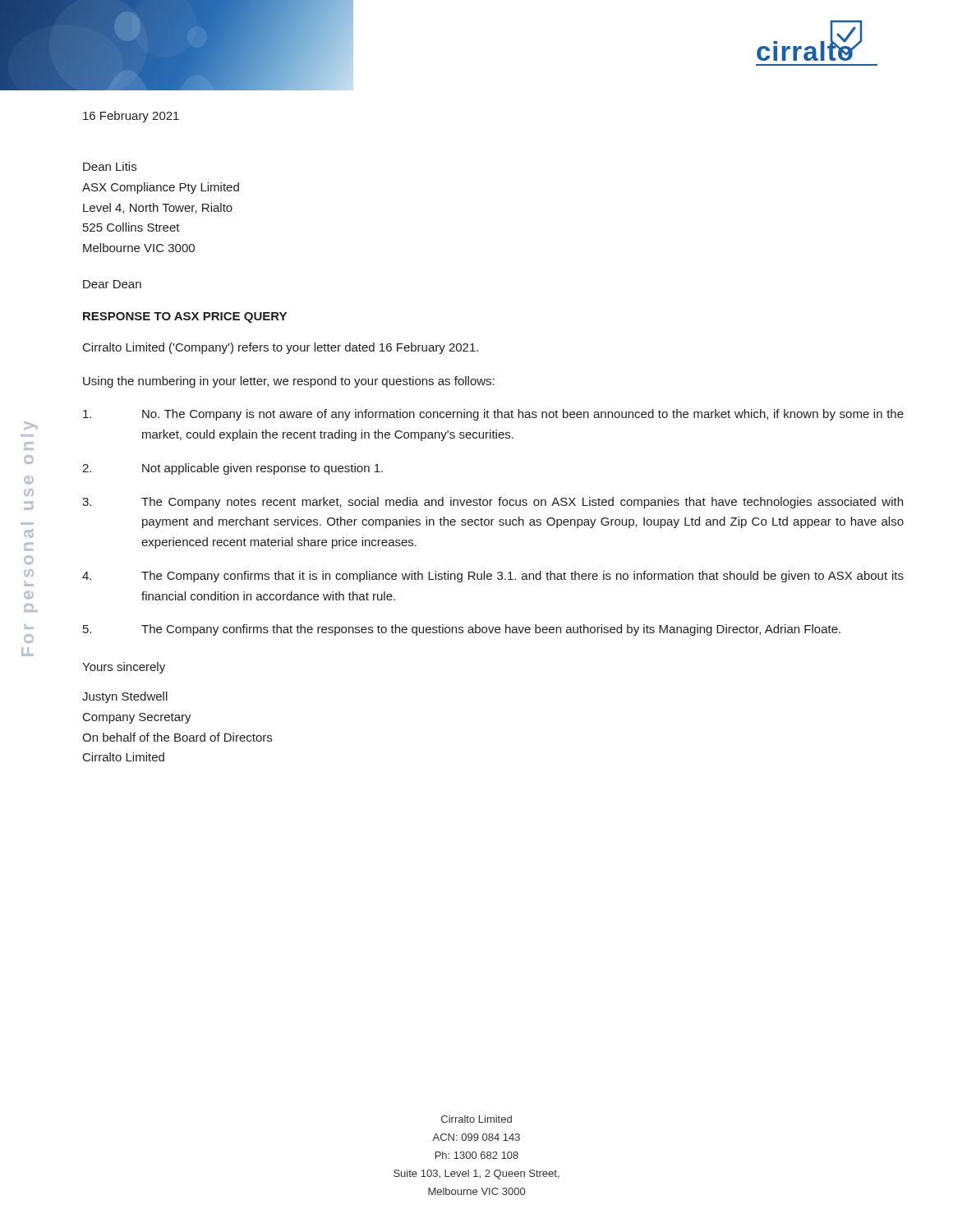Navigate to the passage starting "Yours sincerely"
Screen dimensions: 1232x953
pyautogui.click(x=124, y=667)
